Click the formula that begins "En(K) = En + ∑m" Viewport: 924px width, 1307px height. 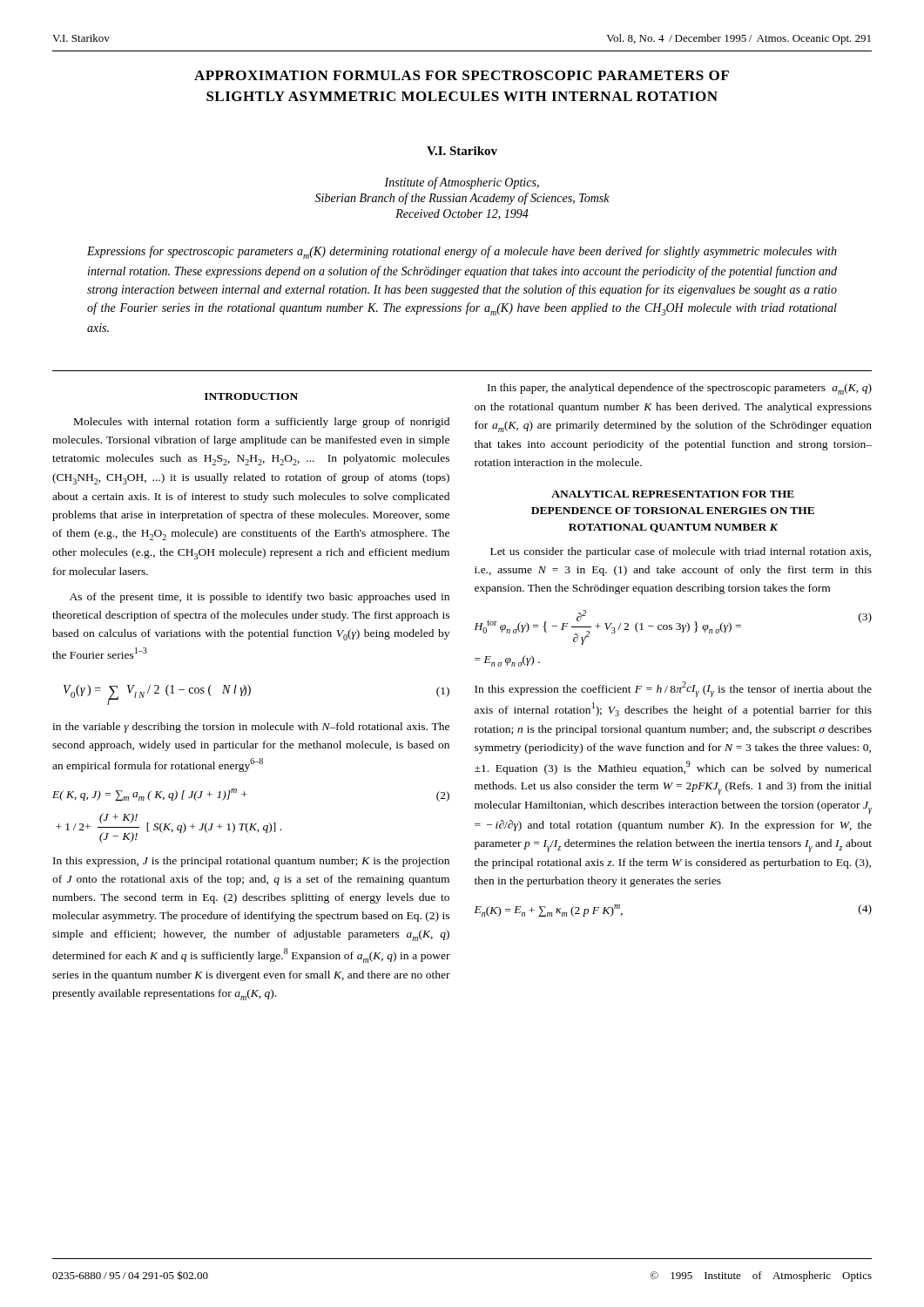tap(542, 910)
